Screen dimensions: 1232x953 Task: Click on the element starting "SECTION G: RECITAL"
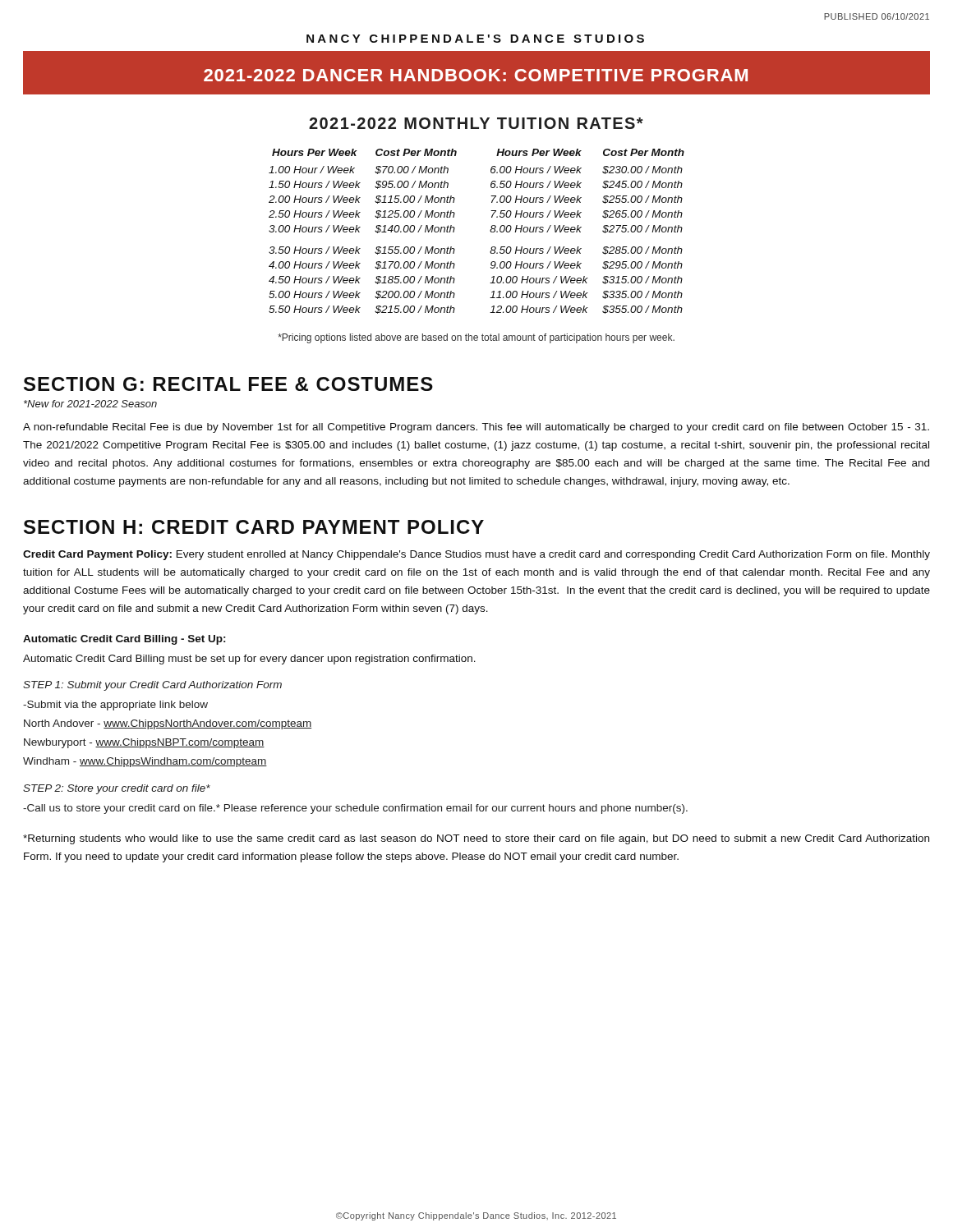tap(228, 384)
